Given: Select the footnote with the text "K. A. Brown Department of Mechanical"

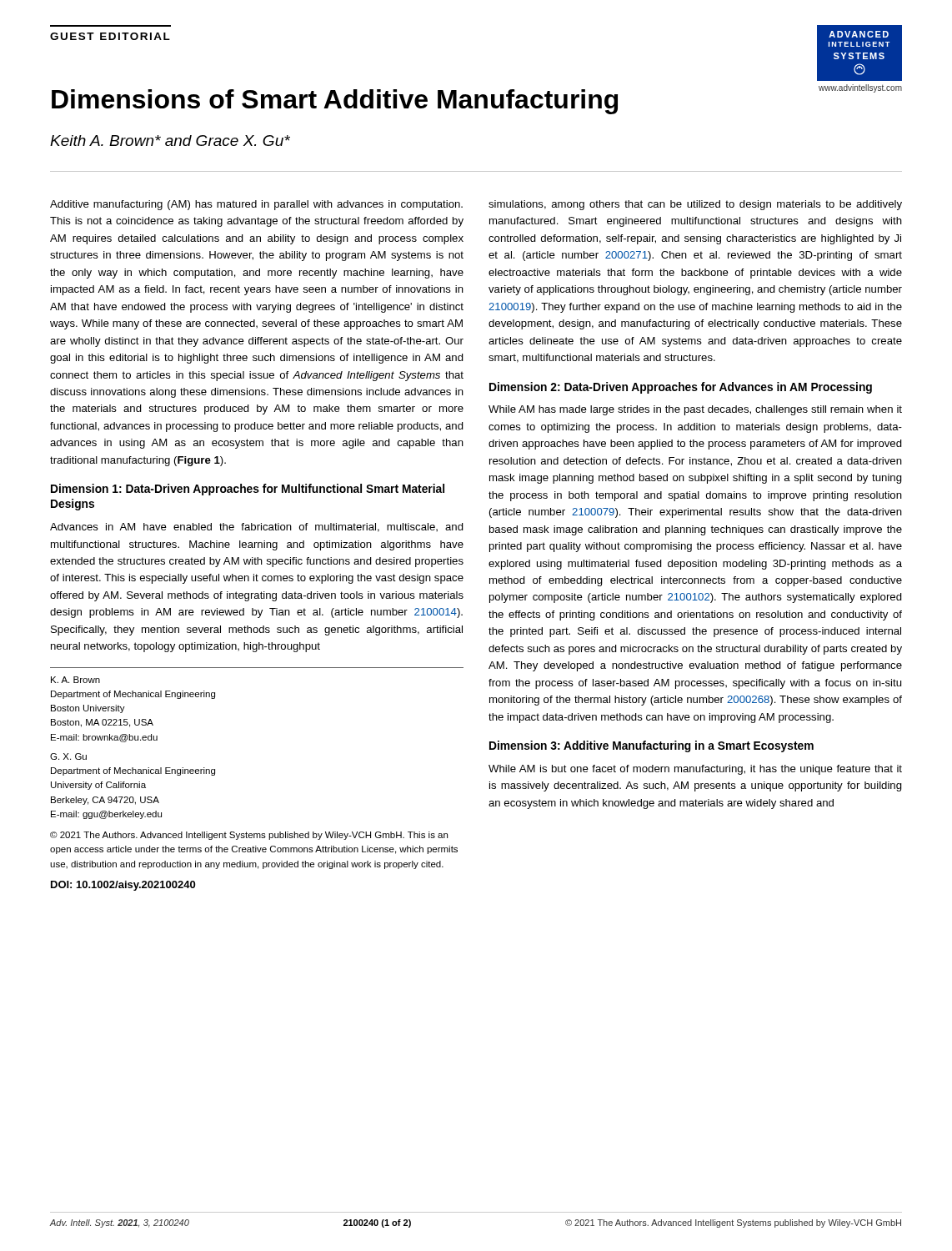Looking at the screenshot, I should point(75,680).
